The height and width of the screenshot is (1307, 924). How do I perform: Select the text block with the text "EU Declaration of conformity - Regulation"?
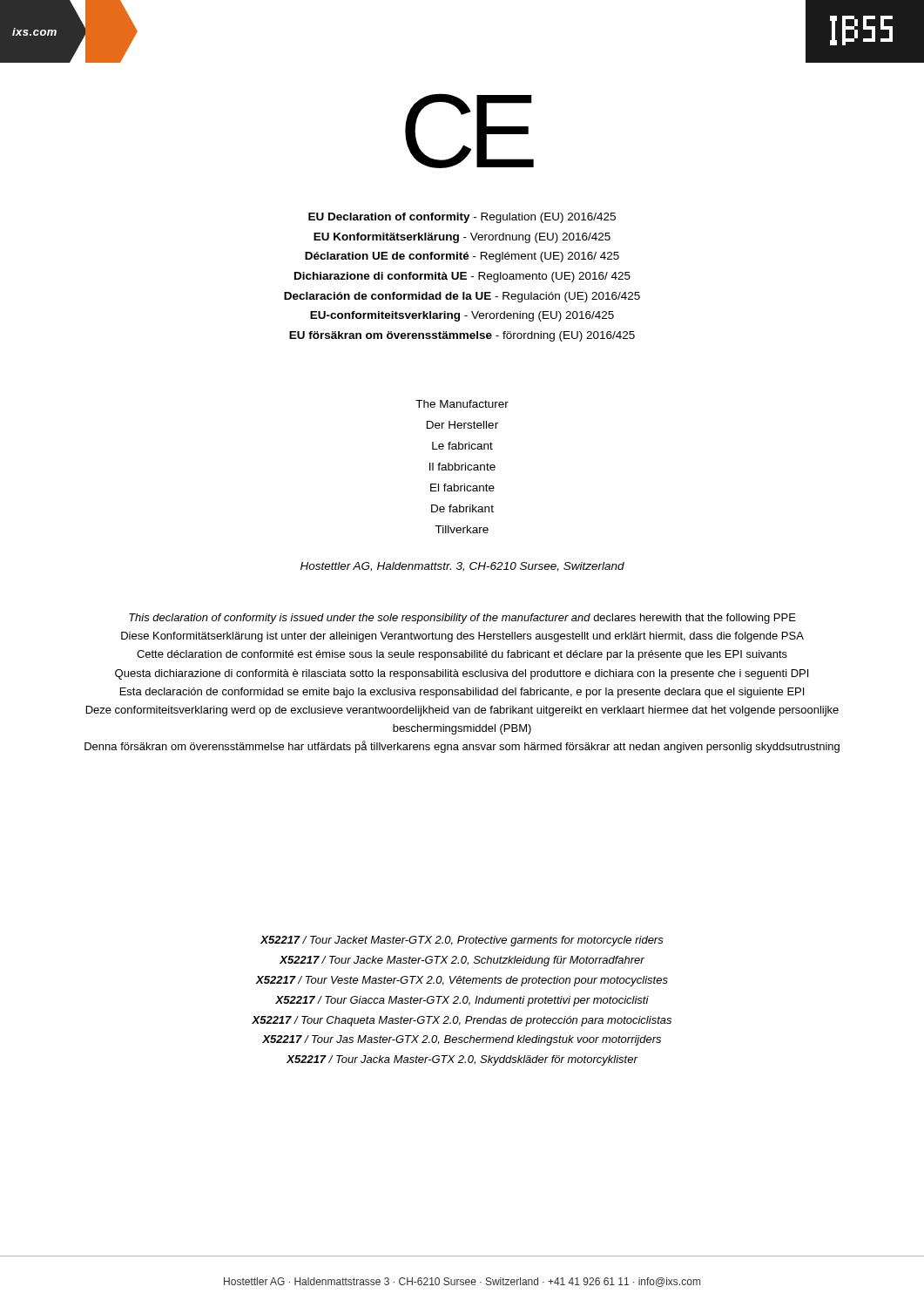pyautogui.click(x=462, y=276)
